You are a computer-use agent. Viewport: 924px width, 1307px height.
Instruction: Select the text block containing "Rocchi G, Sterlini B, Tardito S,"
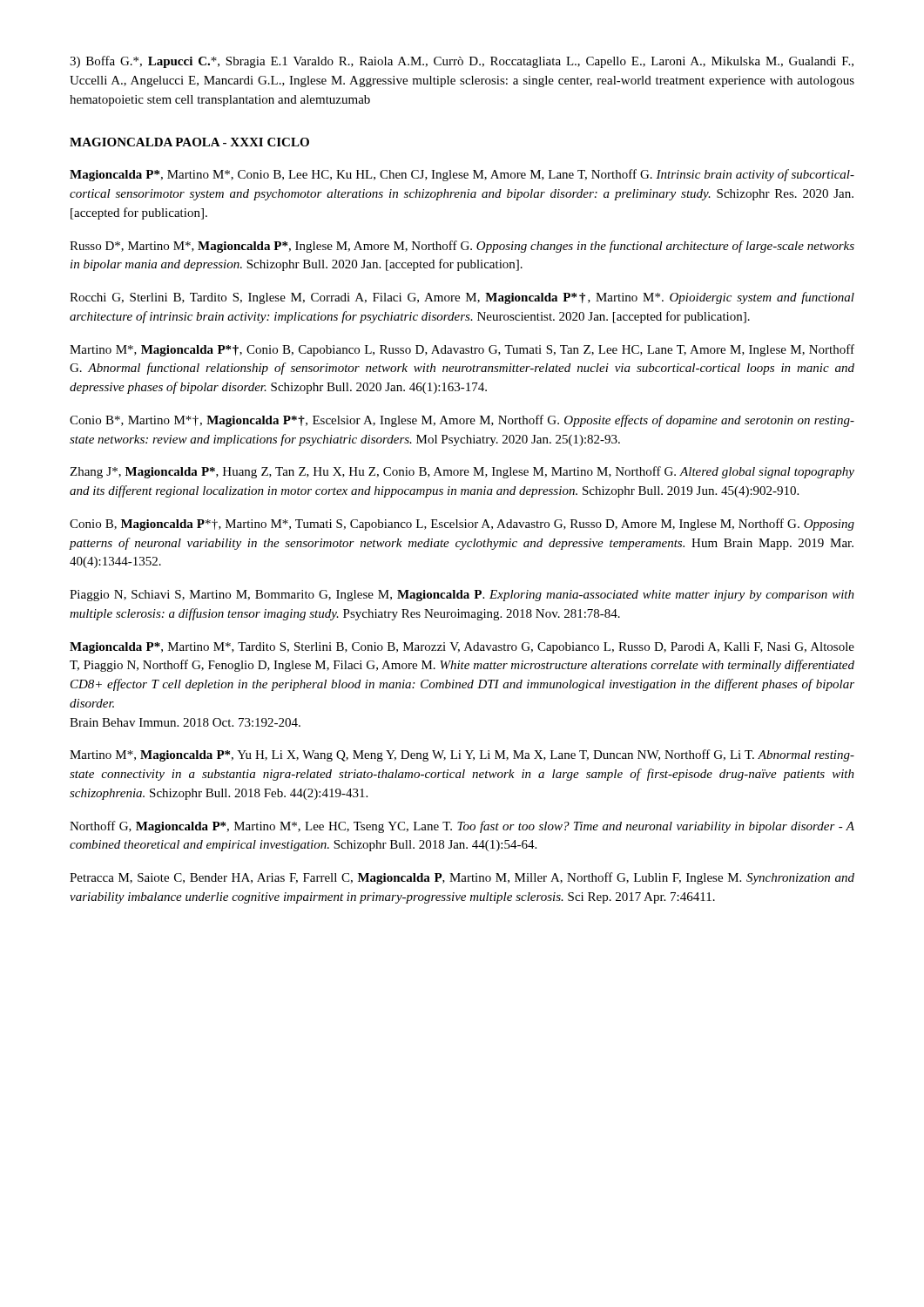tap(462, 307)
